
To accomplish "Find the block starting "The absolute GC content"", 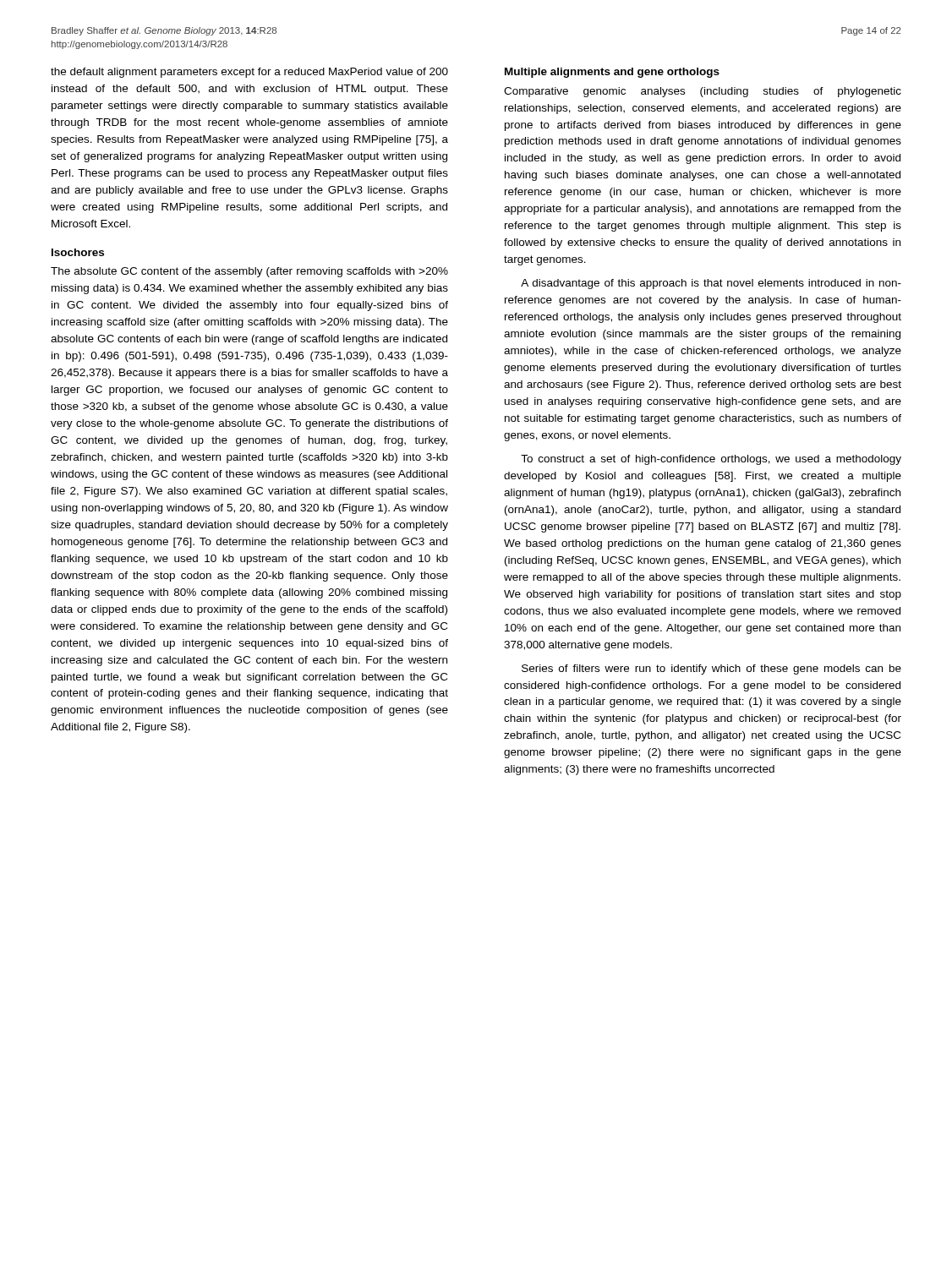I will click(249, 499).
